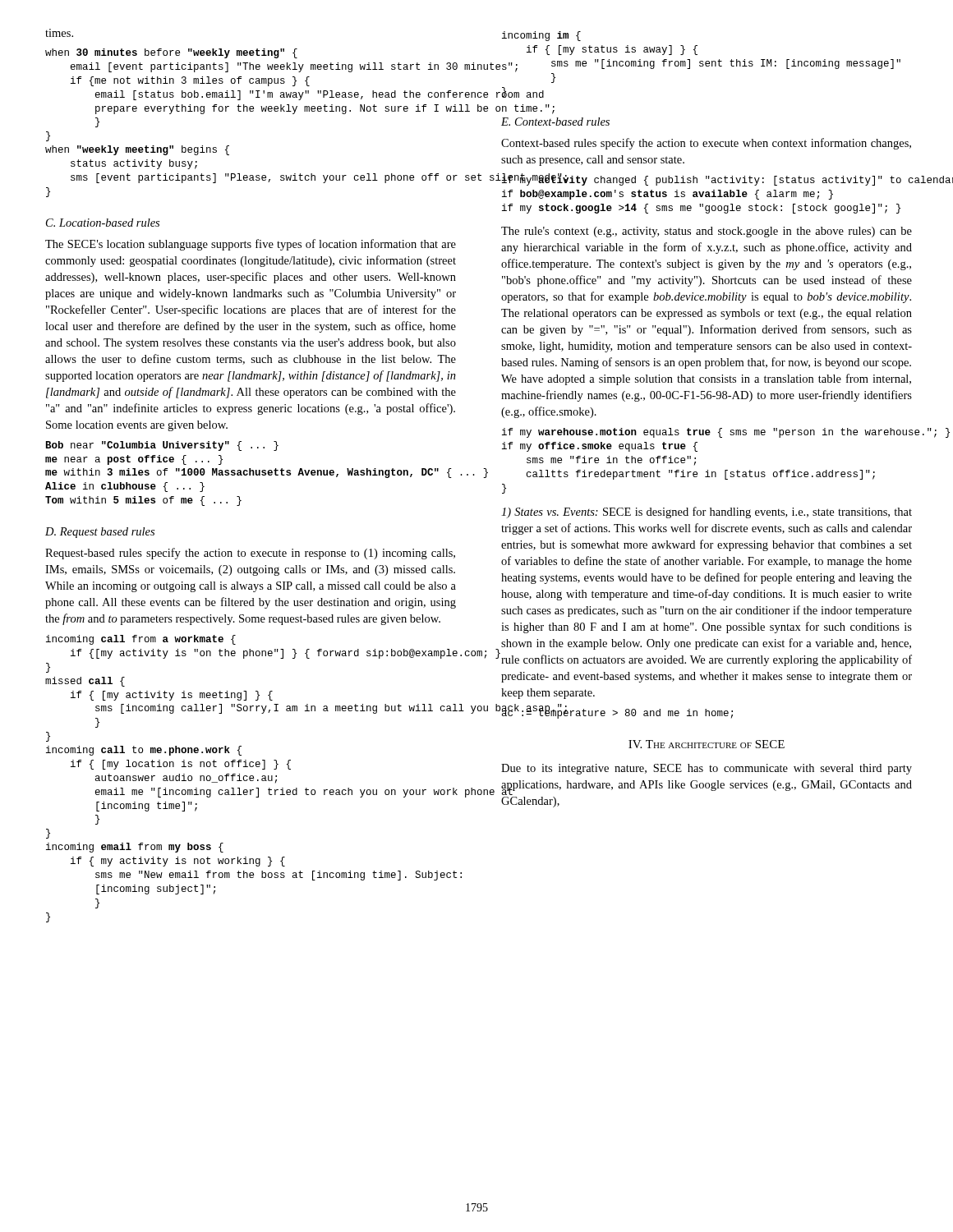Point to the element starting "The rule's context (e.g., activity, status and stock.google"
The image size is (953, 1232).
[707, 321]
